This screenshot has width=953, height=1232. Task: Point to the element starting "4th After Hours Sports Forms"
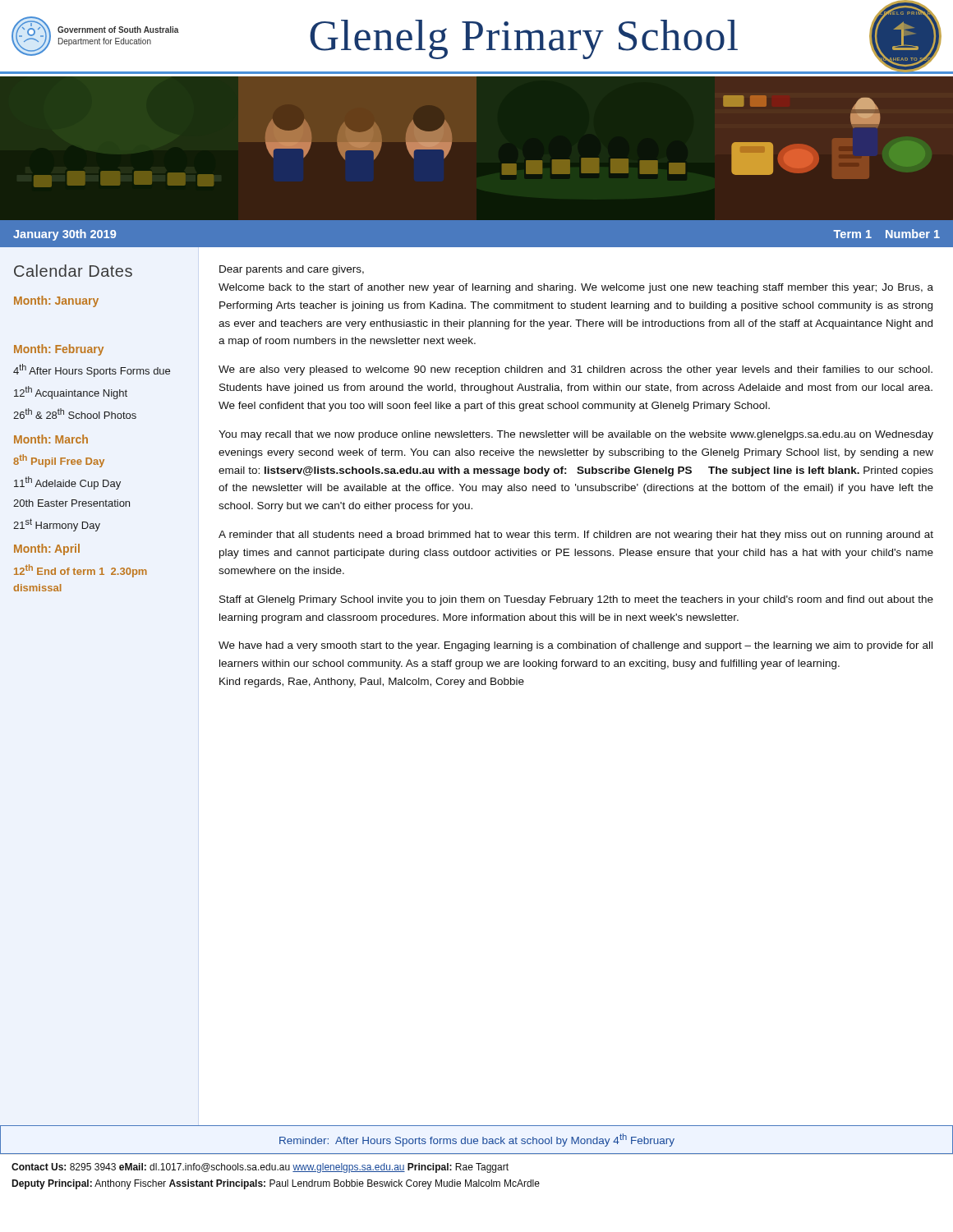(92, 370)
